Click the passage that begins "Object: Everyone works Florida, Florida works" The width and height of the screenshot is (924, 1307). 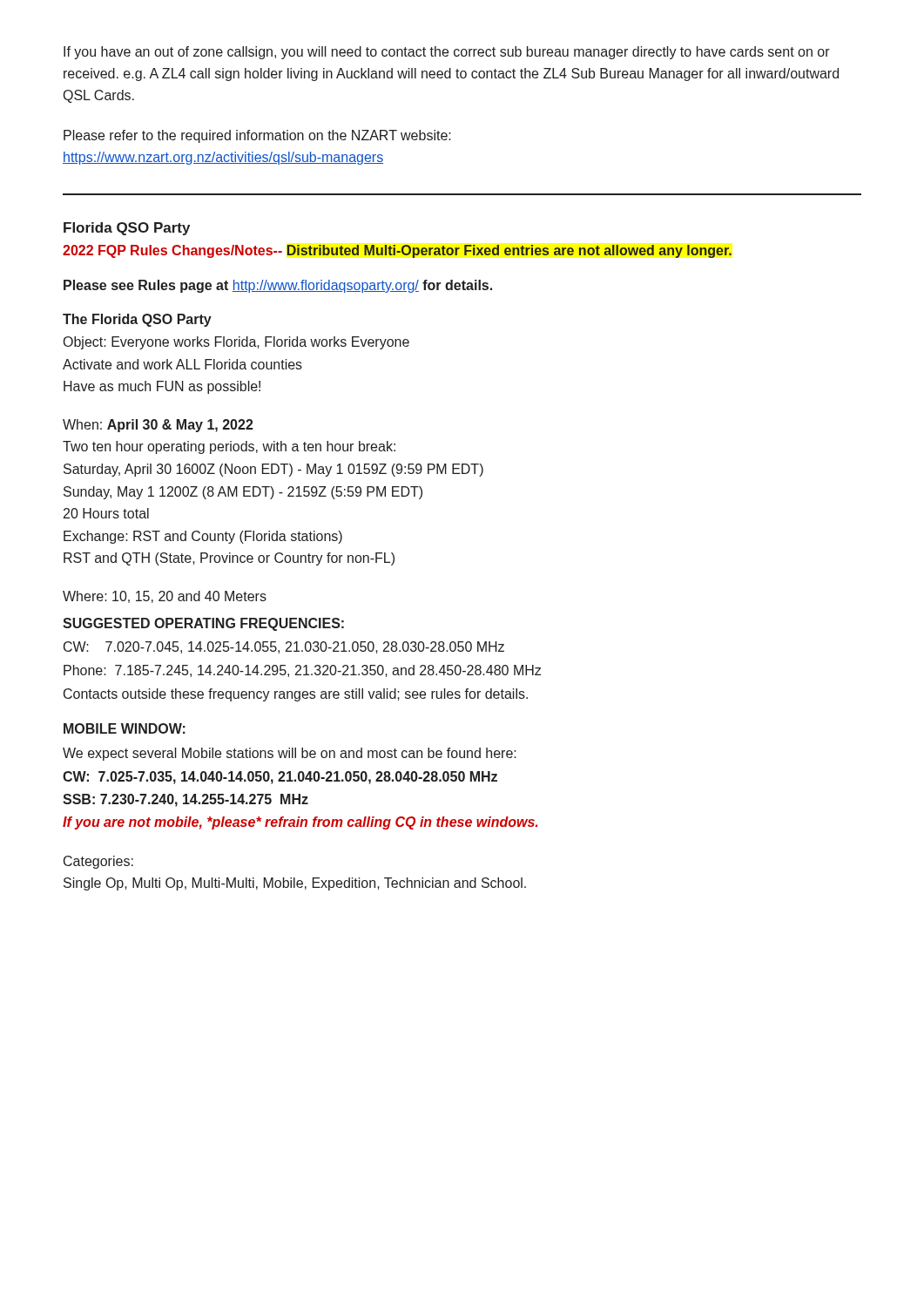click(x=236, y=364)
